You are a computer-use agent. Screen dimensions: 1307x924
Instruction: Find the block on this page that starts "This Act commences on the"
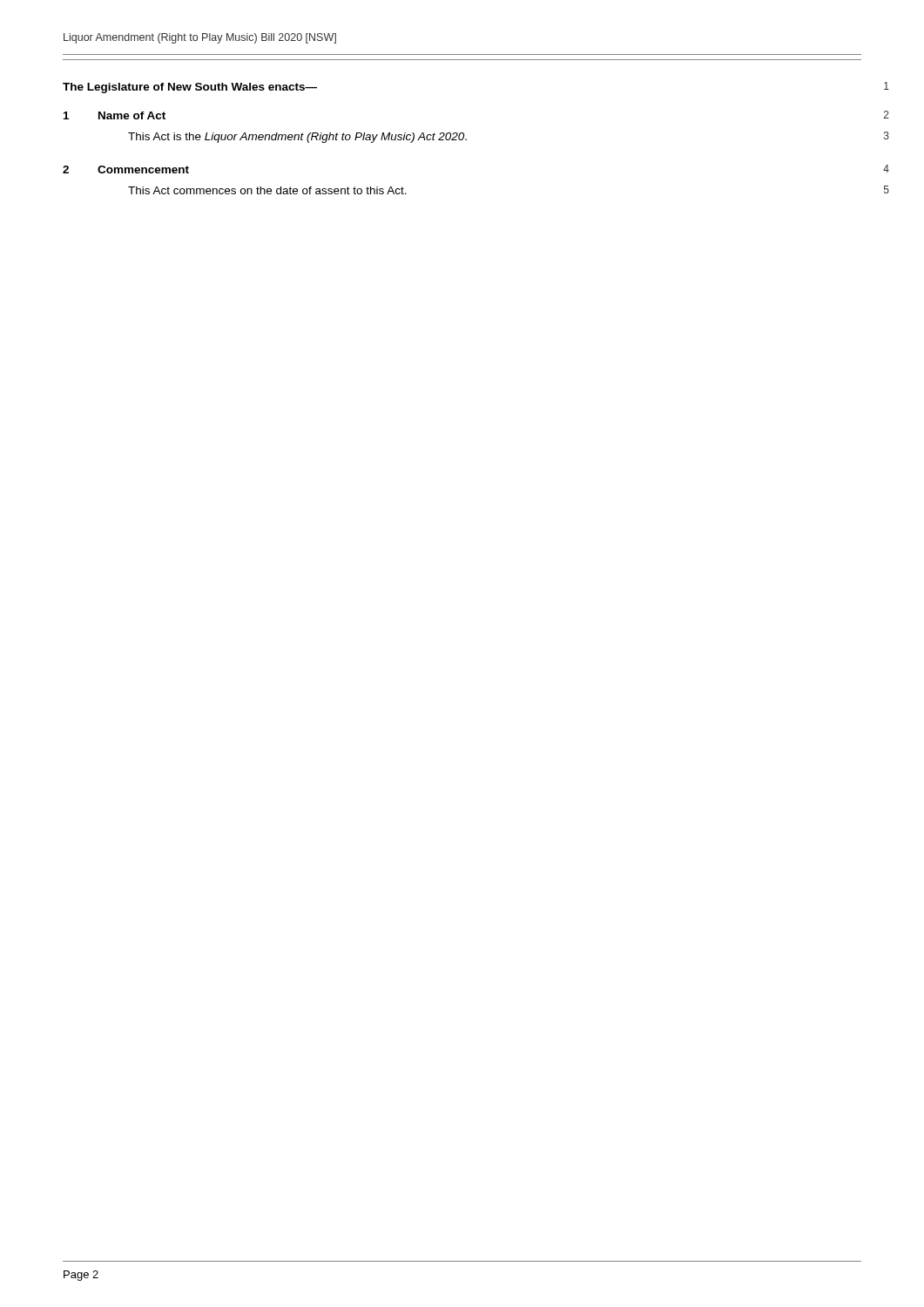click(267, 190)
